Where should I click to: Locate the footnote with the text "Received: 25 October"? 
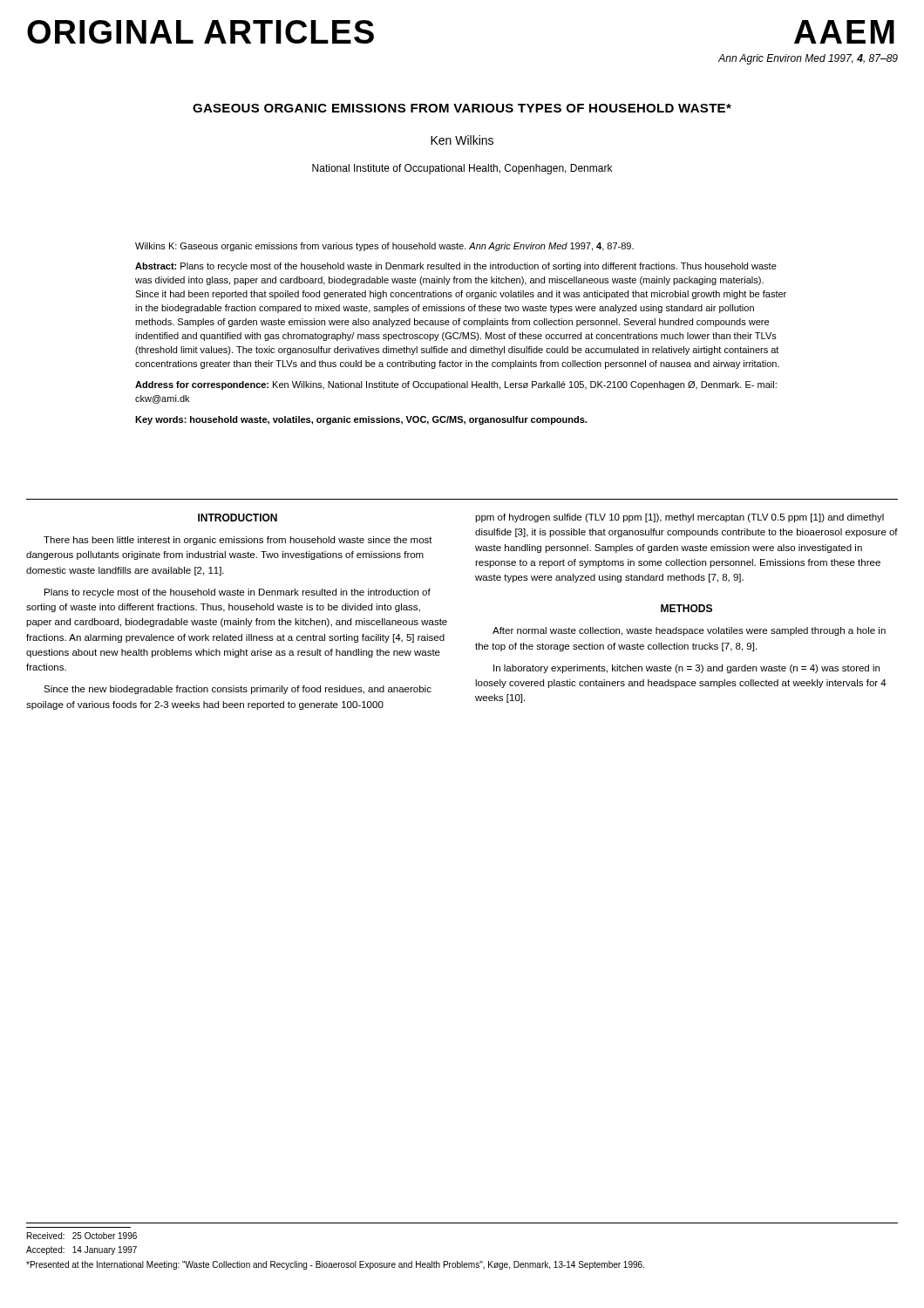[x=462, y=1249]
